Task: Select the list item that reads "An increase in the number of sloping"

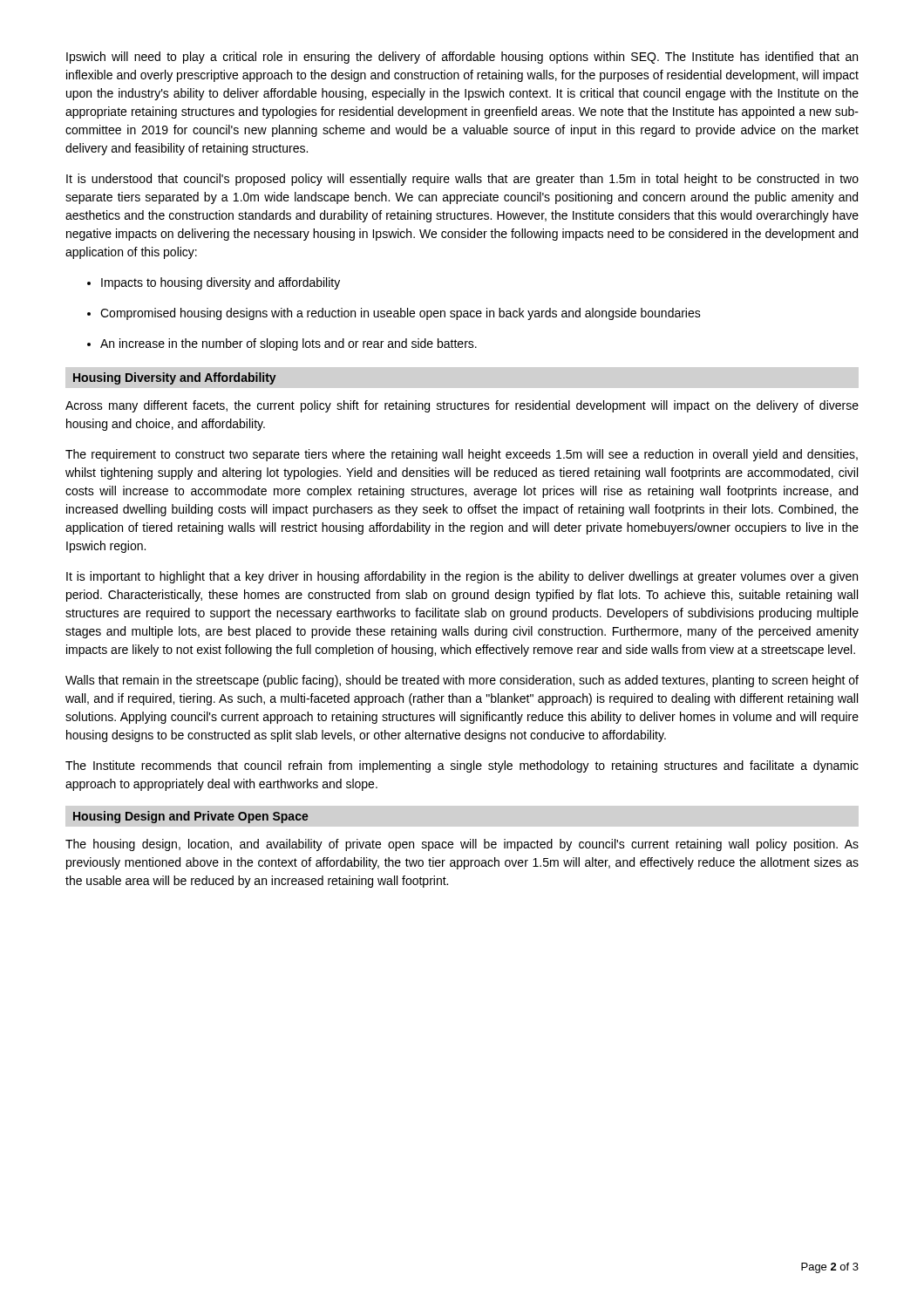Action: tap(466, 344)
